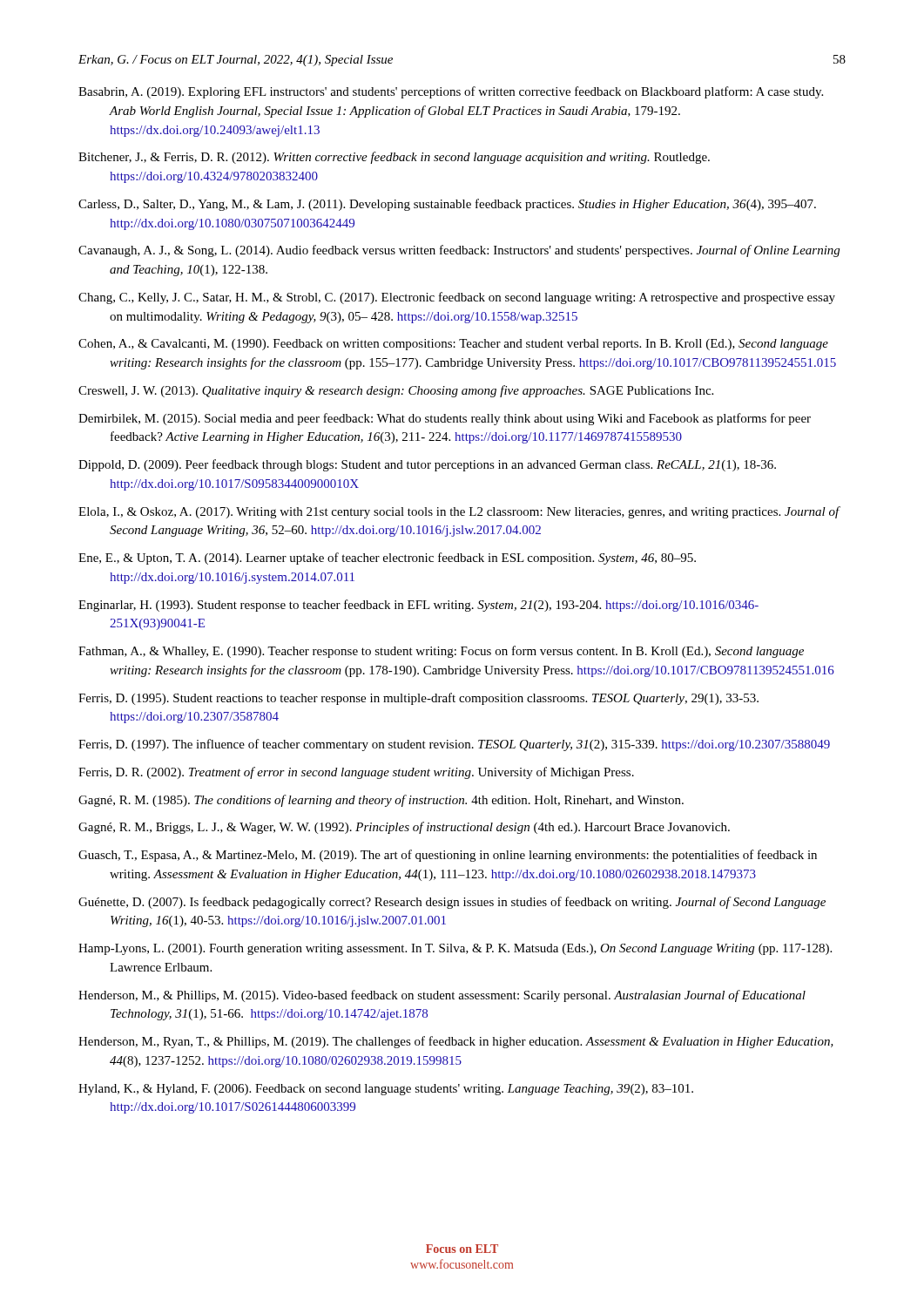Click the passage that begins "Ferris, D. (1995). Student reactions to teacher"

pos(419,707)
